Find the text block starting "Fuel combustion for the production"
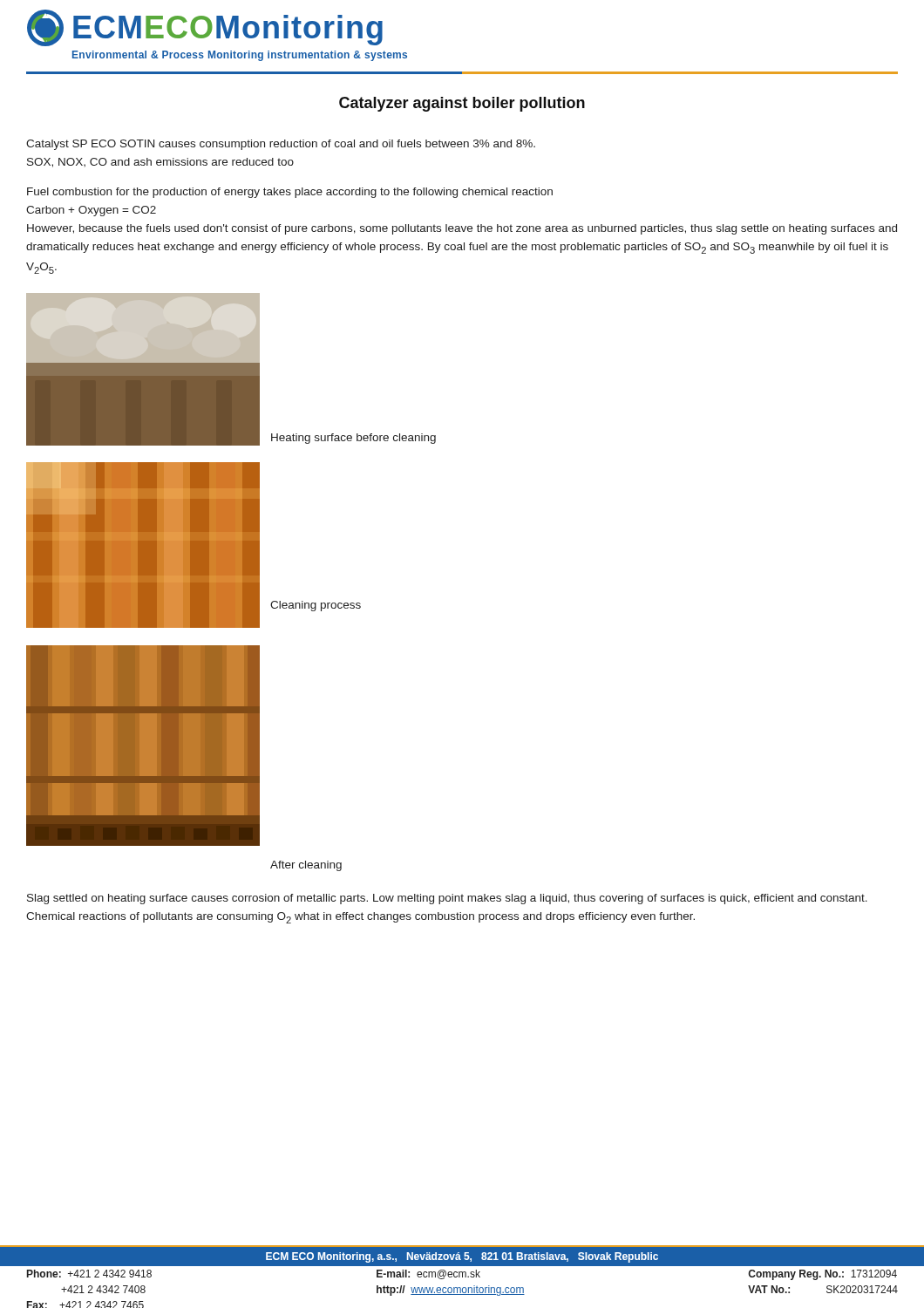The width and height of the screenshot is (924, 1308). 462,230
